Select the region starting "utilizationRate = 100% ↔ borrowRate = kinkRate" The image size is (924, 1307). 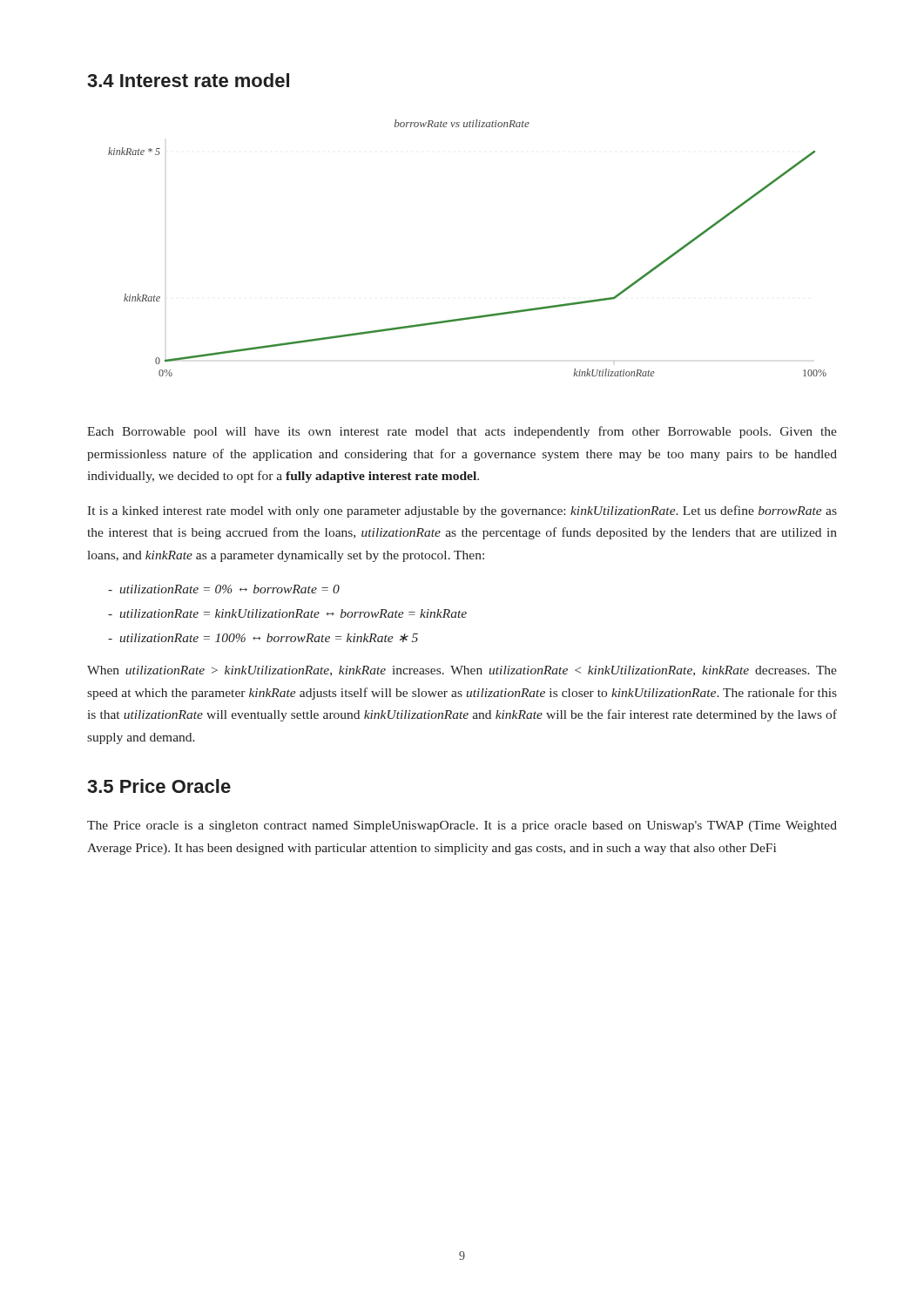[263, 637]
